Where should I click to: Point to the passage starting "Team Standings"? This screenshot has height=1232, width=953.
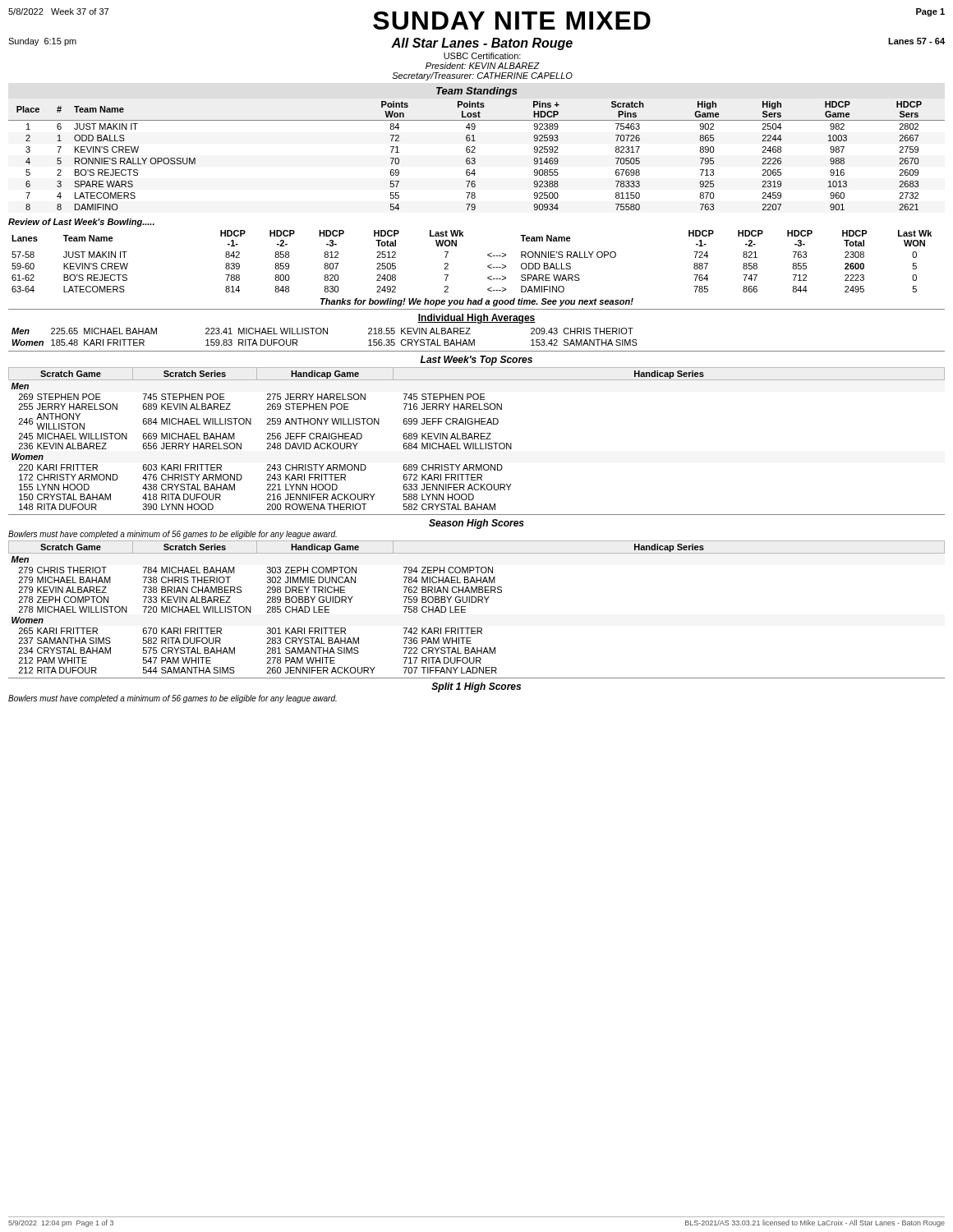coord(476,91)
